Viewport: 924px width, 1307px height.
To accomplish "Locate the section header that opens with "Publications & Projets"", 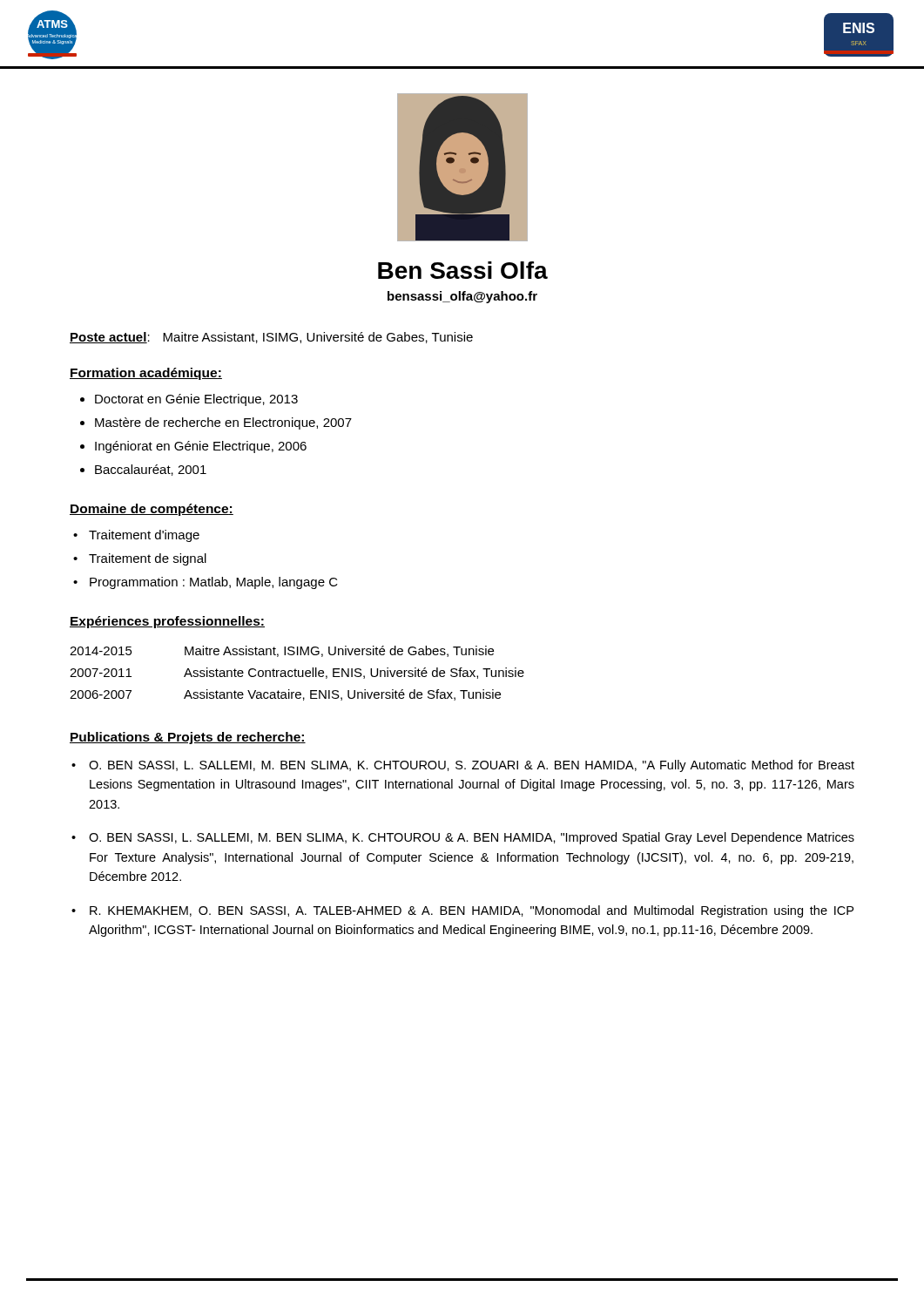I will tap(187, 737).
